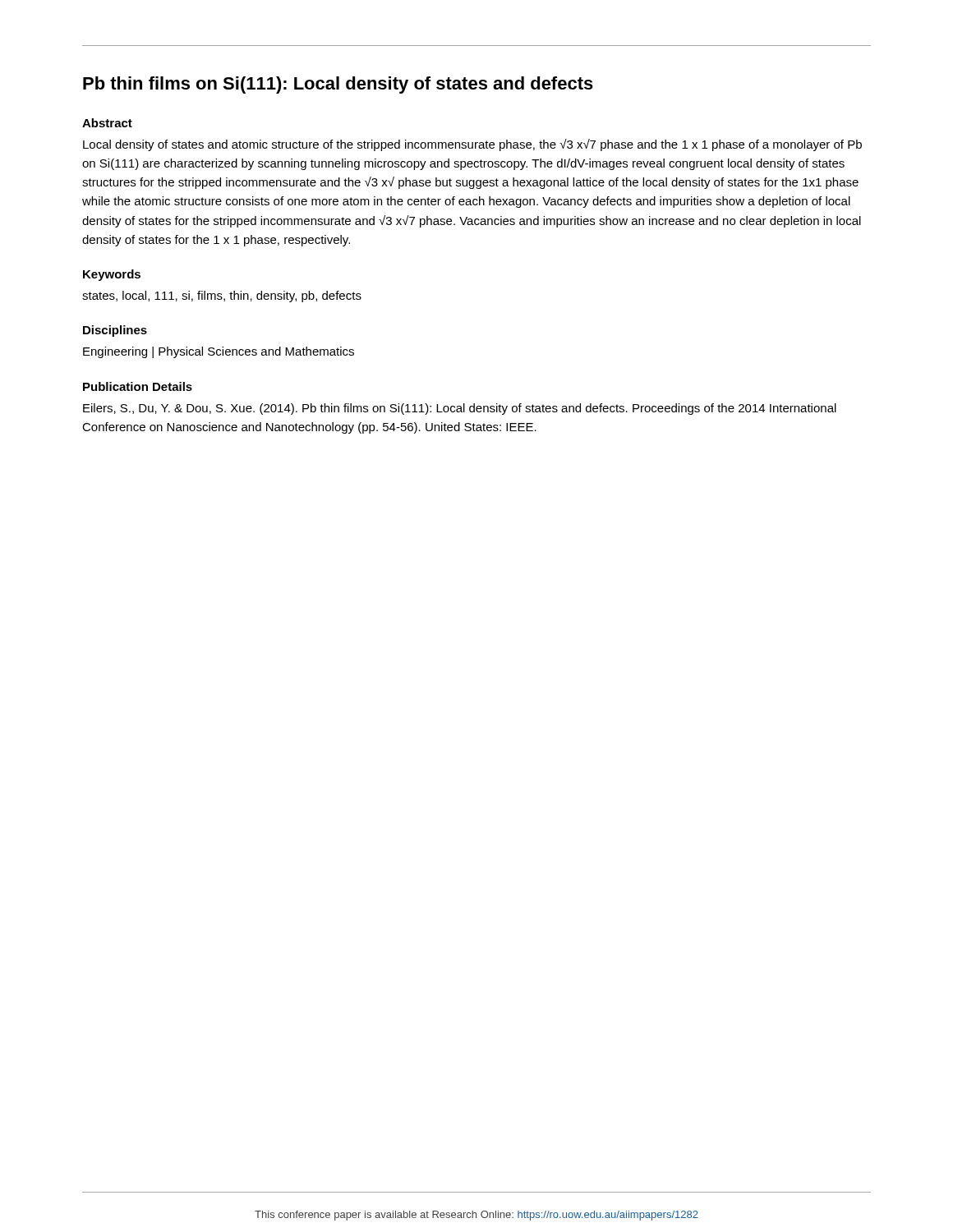953x1232 pixels.
Task: Locate the text "Engineering | Physical Sciences and Mathematics"
Action: [x=218, y=351]
